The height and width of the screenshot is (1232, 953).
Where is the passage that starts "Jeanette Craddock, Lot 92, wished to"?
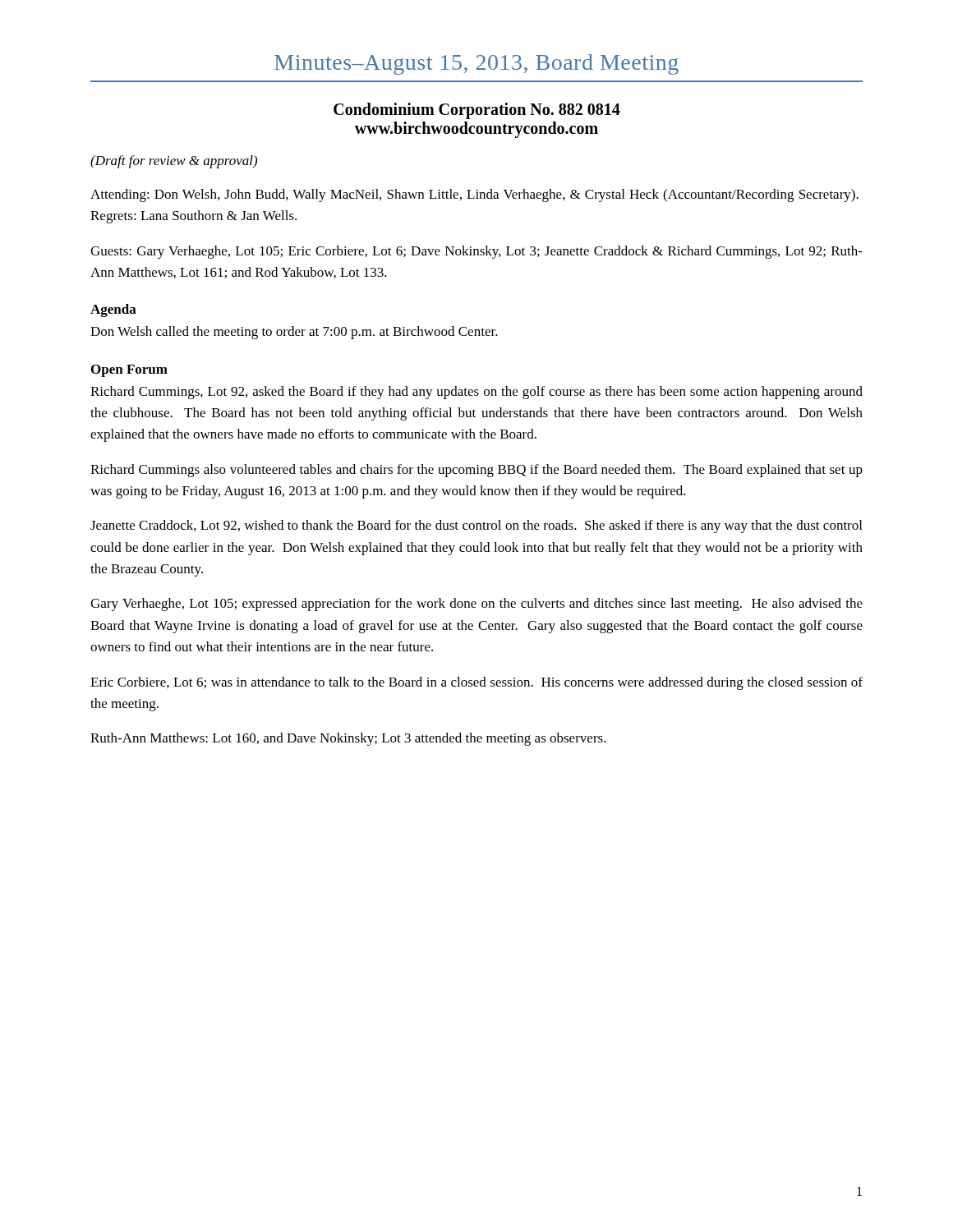pos(476,547)
